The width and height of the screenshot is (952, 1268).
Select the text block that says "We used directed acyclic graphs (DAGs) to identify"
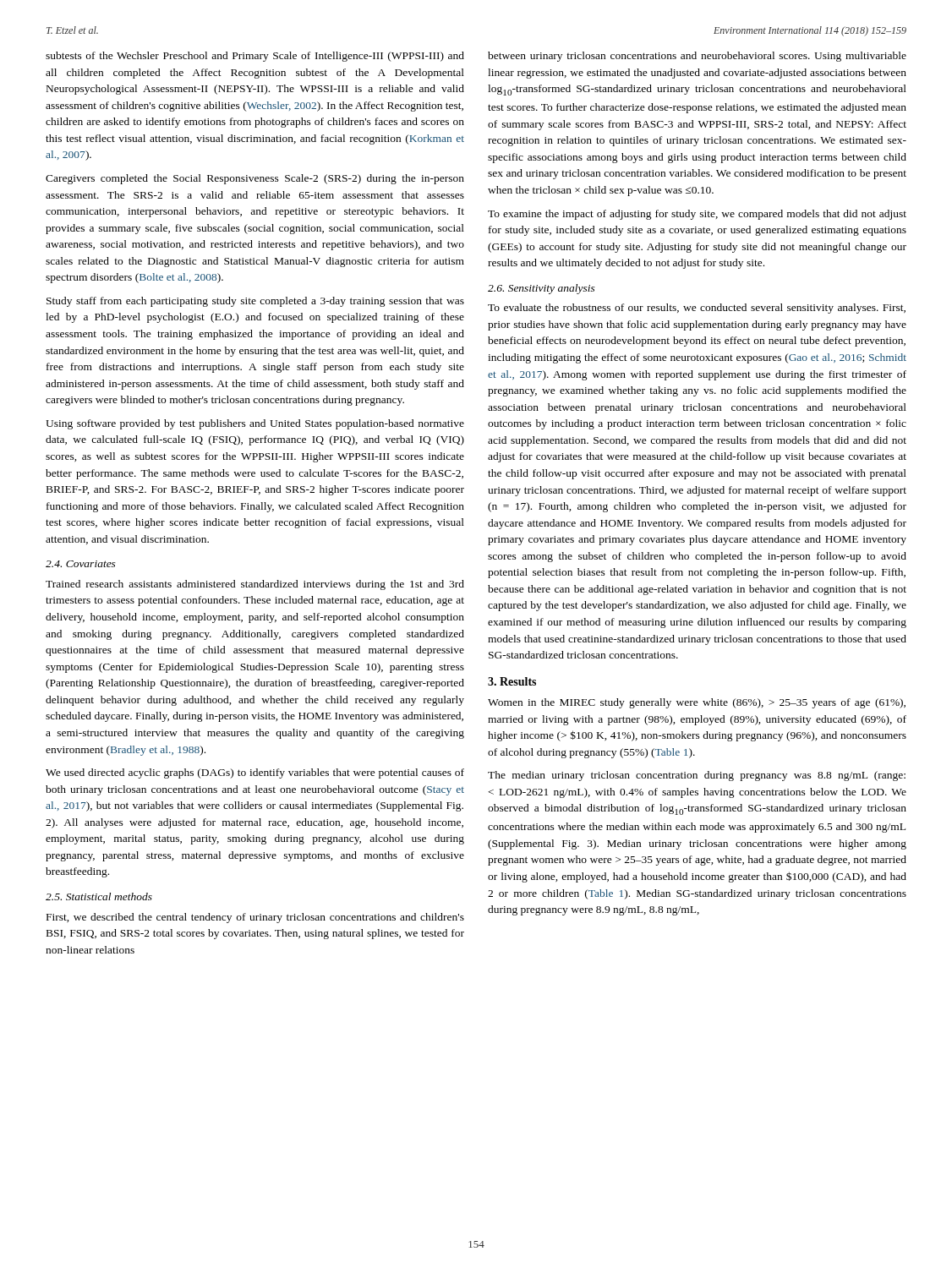coord(255,822)
